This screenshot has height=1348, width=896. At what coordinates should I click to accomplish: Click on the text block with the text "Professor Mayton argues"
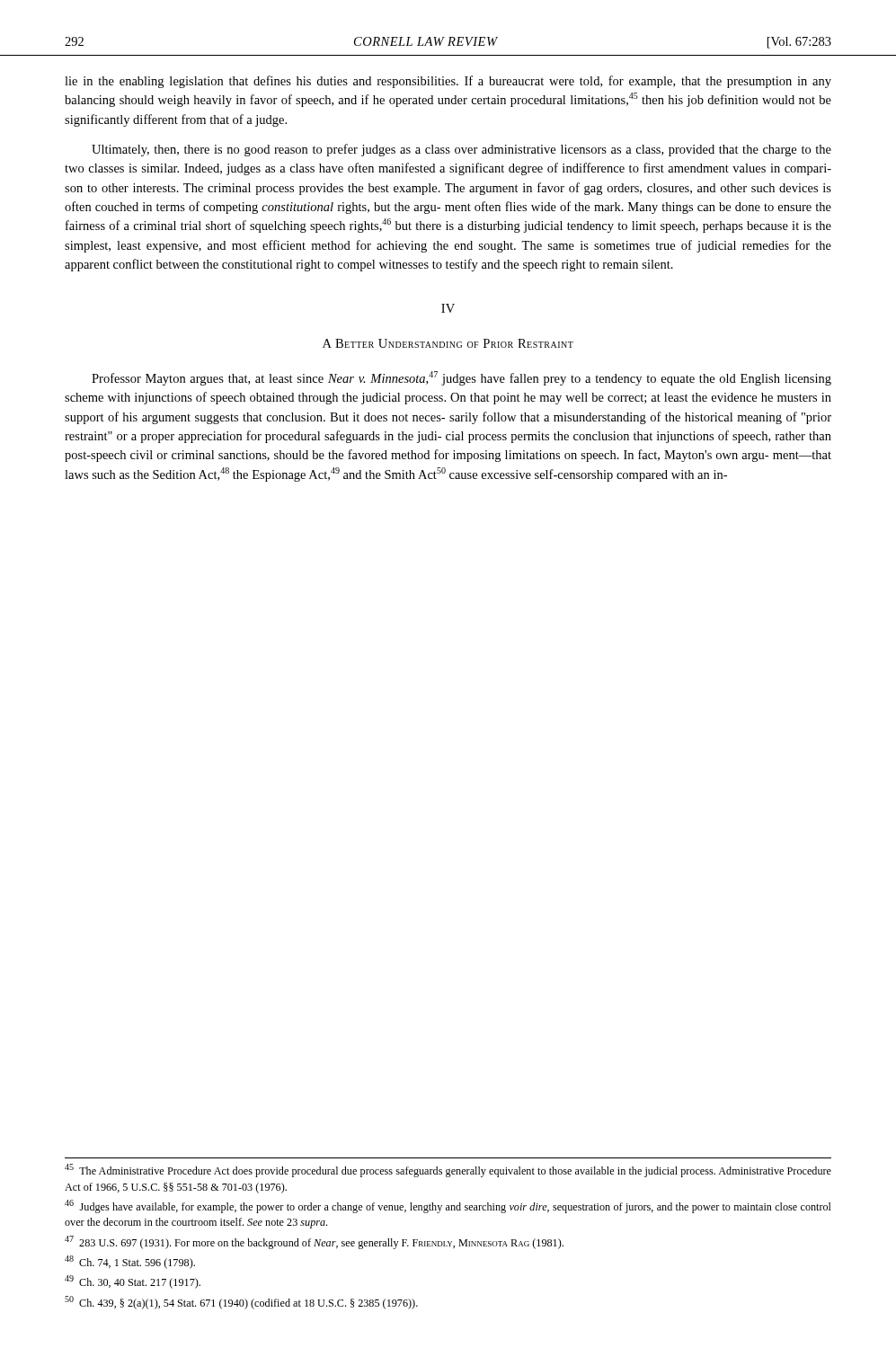tap(448, 427)
